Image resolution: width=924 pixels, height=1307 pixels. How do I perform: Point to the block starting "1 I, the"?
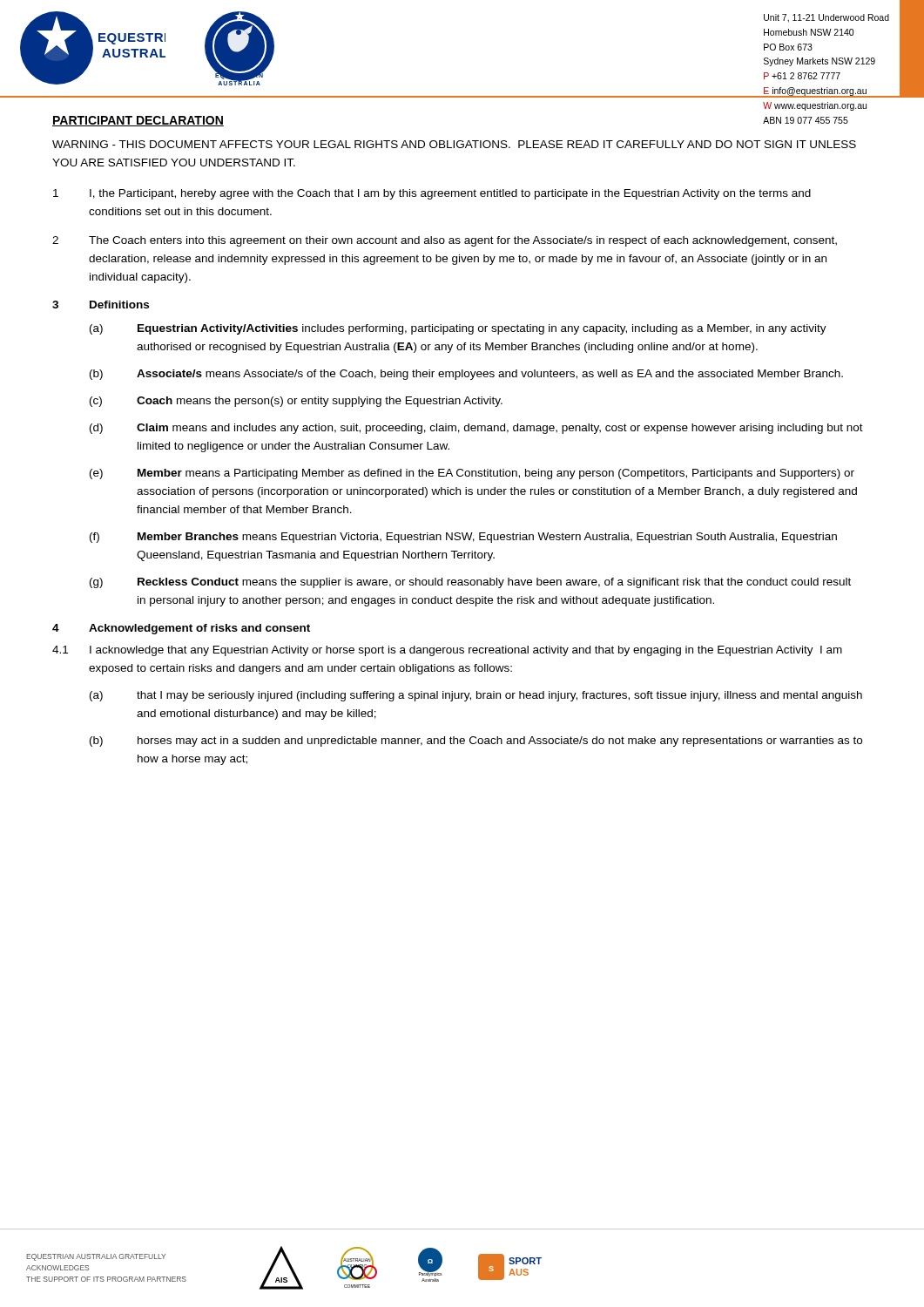tap(458, 203)
